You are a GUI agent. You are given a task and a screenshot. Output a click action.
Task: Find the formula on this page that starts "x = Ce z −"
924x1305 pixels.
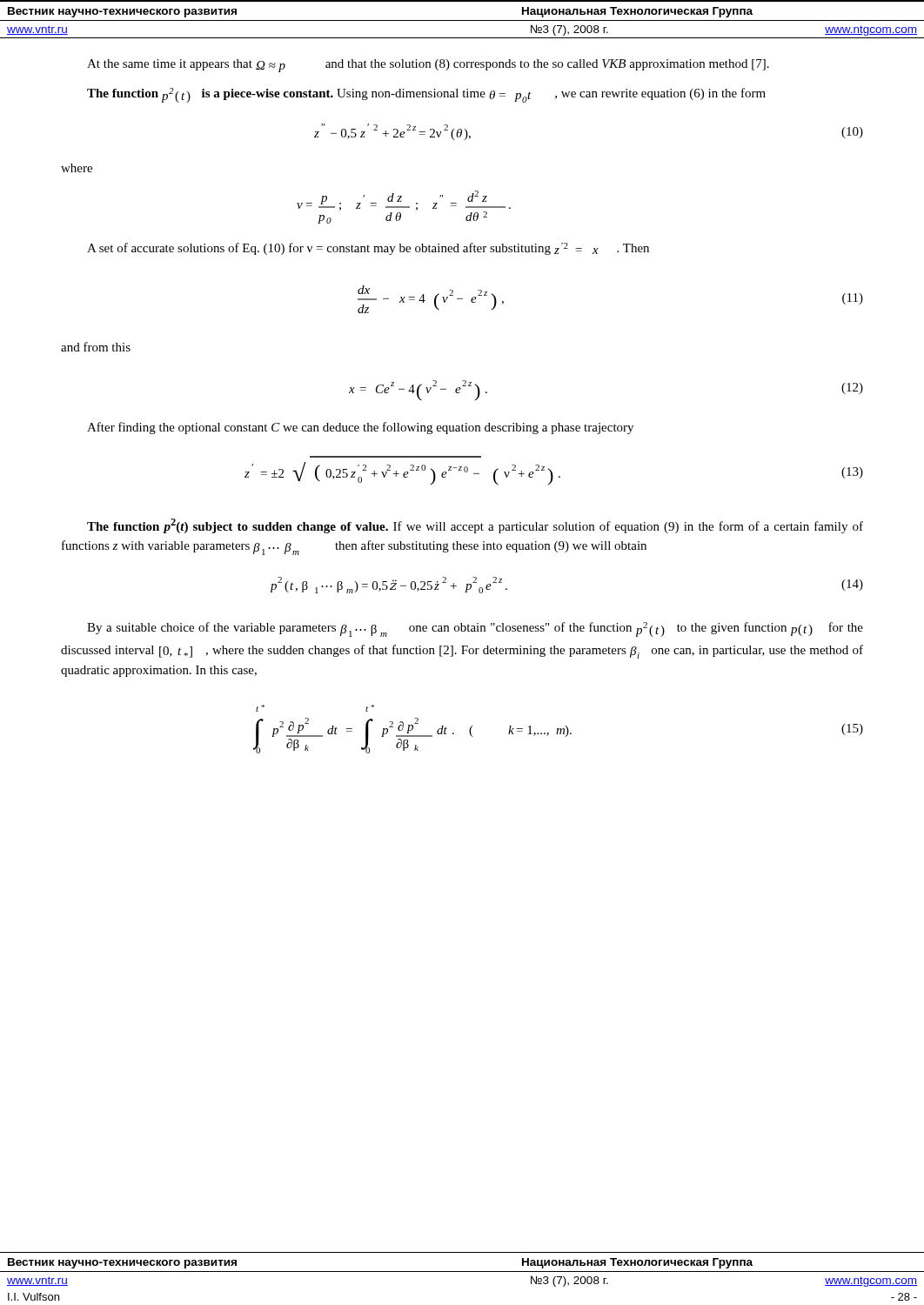click(x=462, y=387)
